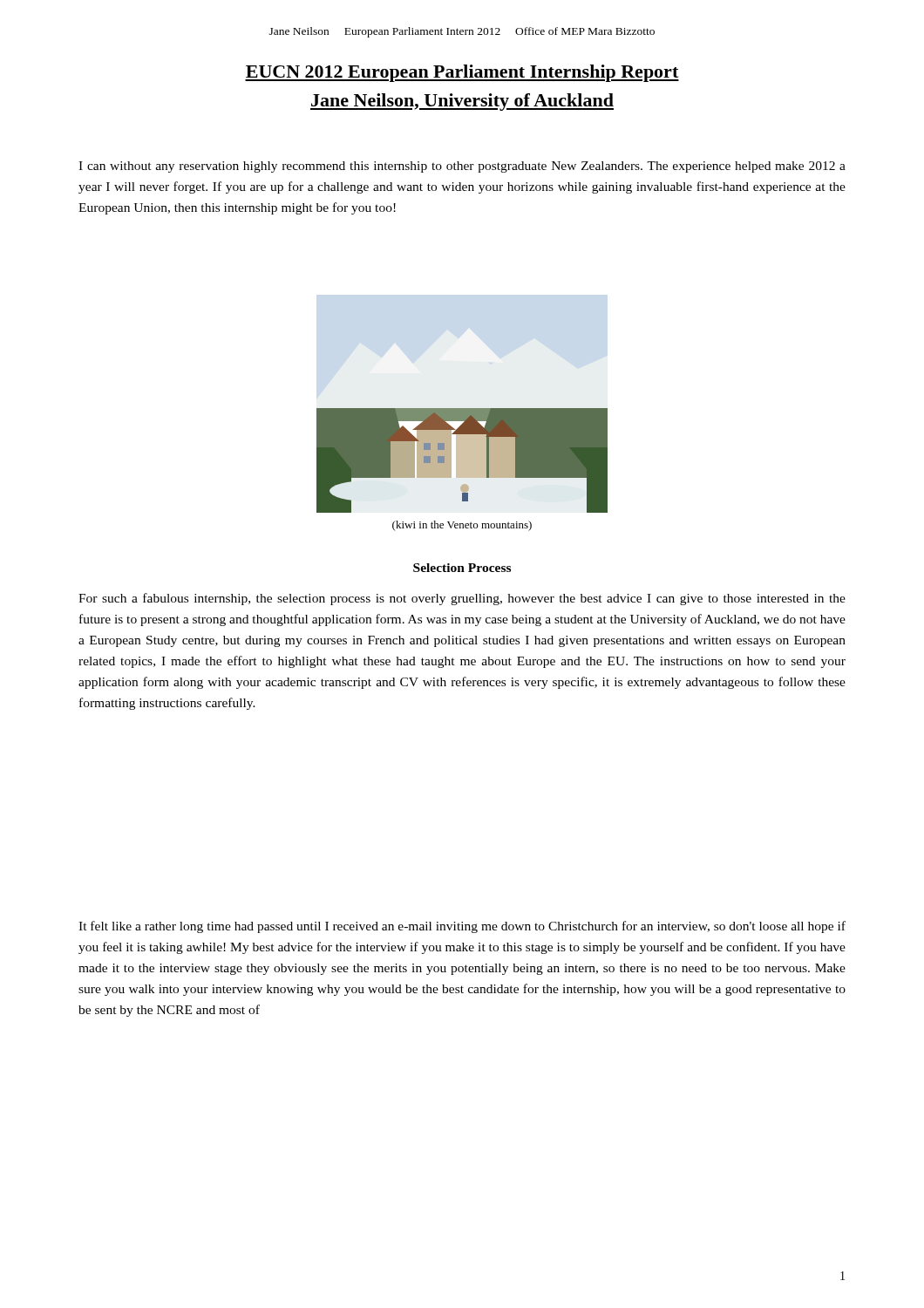Click on the text block that reads "It felt like"

pos(462,968)
